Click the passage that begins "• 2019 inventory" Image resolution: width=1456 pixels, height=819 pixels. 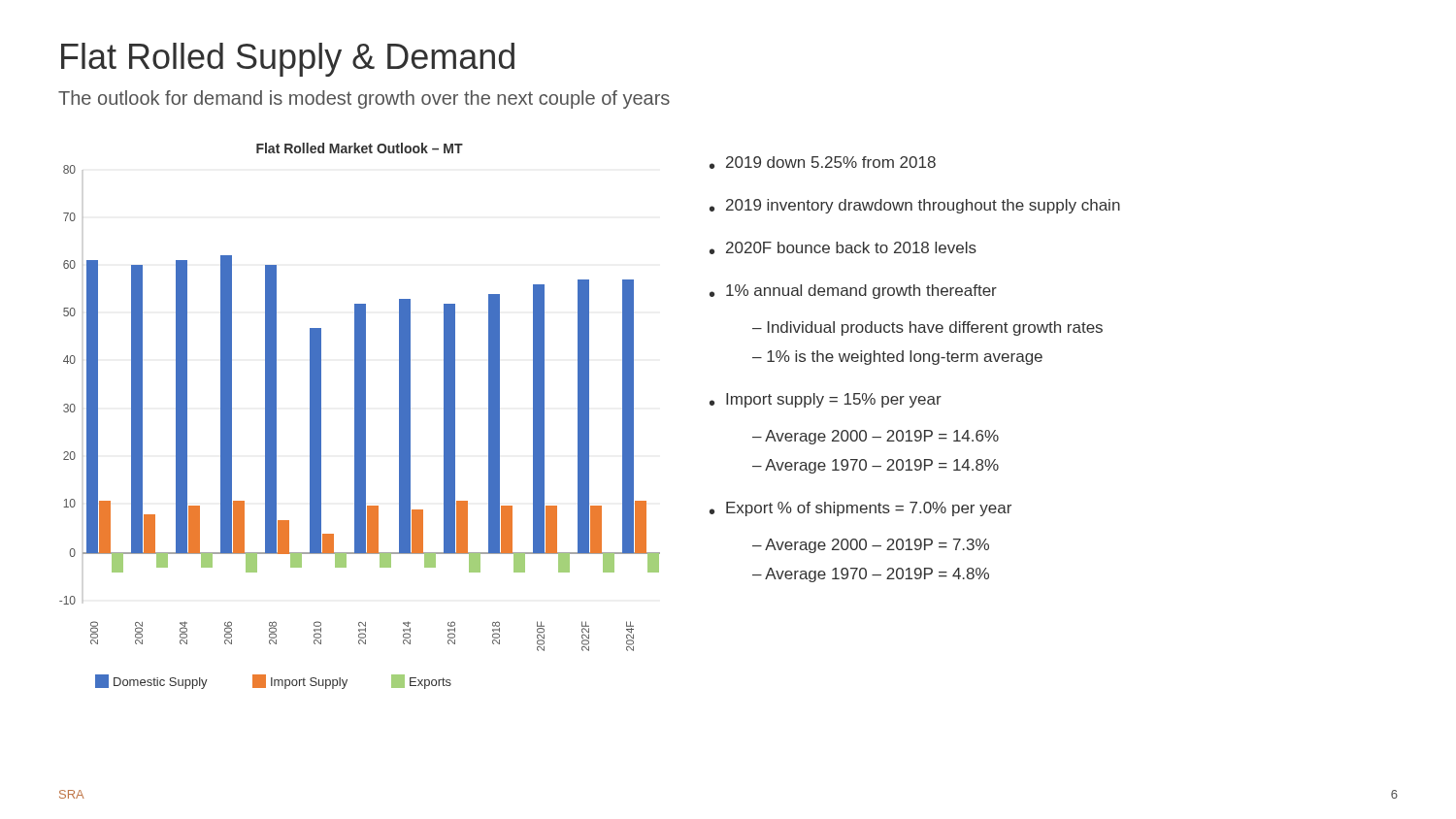[915, 209]
